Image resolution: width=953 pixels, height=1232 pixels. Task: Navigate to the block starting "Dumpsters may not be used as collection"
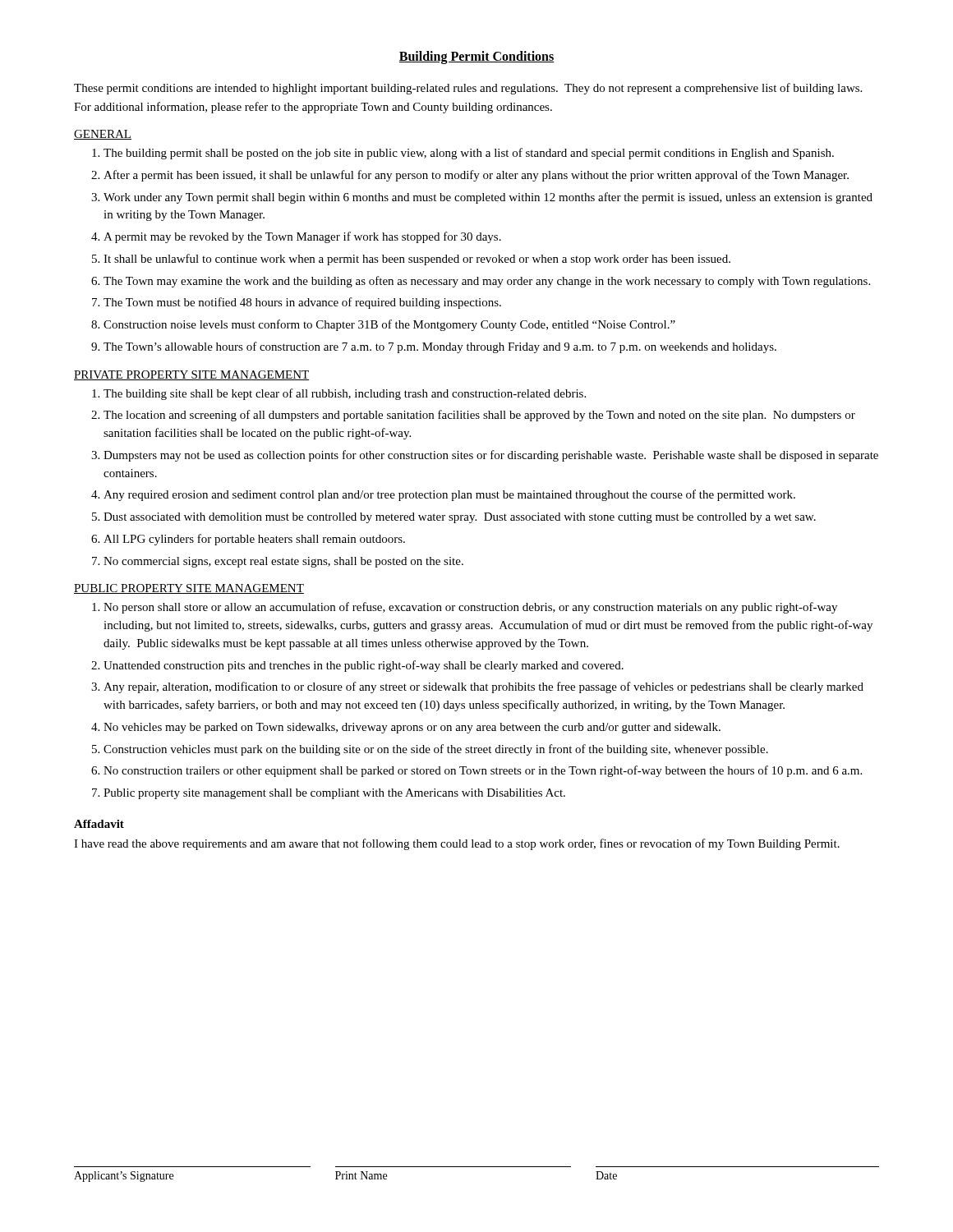tap(491, 464)
